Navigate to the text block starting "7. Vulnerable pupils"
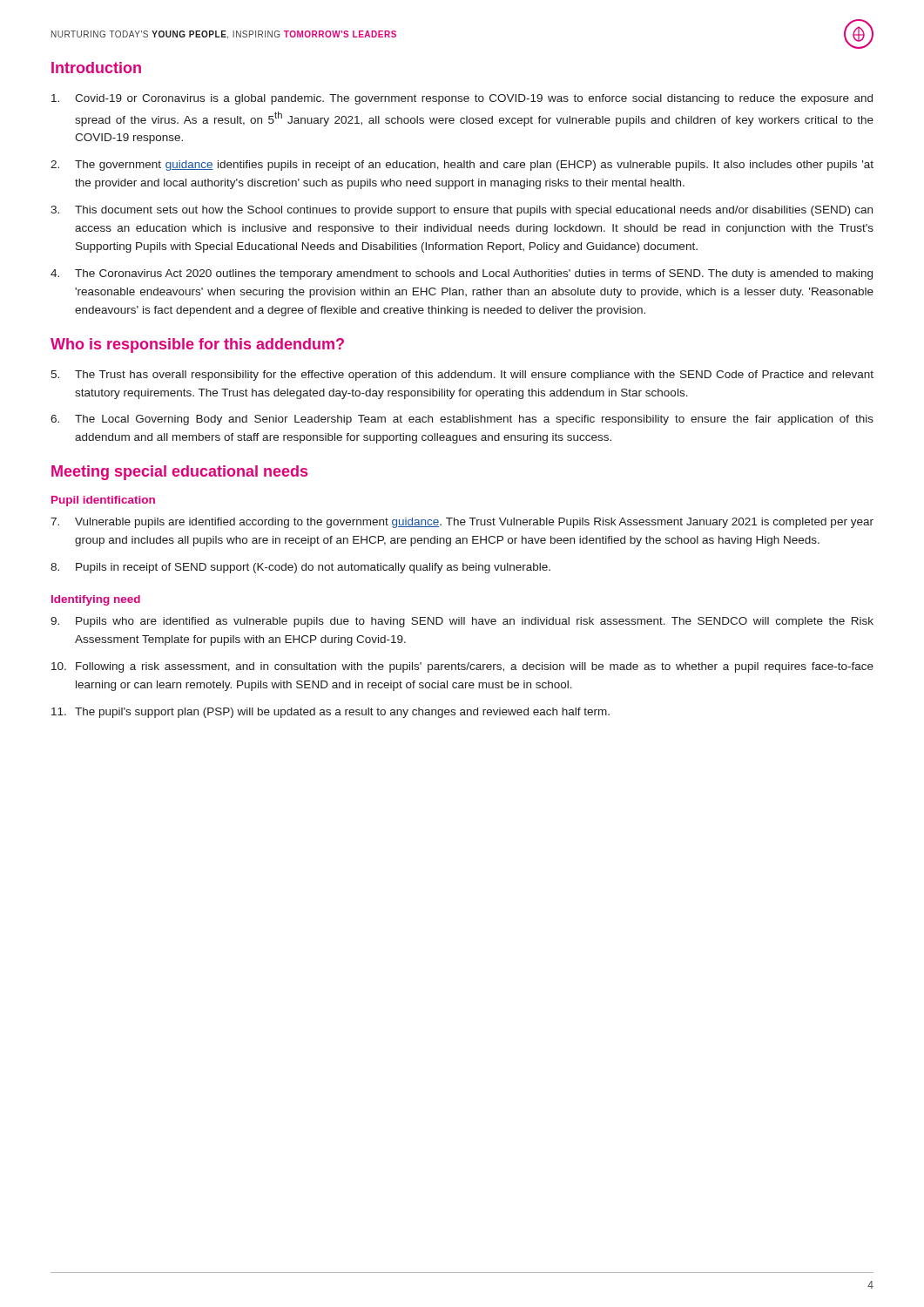This screenshot has width=924, height=1307. [x=462, y=532]
